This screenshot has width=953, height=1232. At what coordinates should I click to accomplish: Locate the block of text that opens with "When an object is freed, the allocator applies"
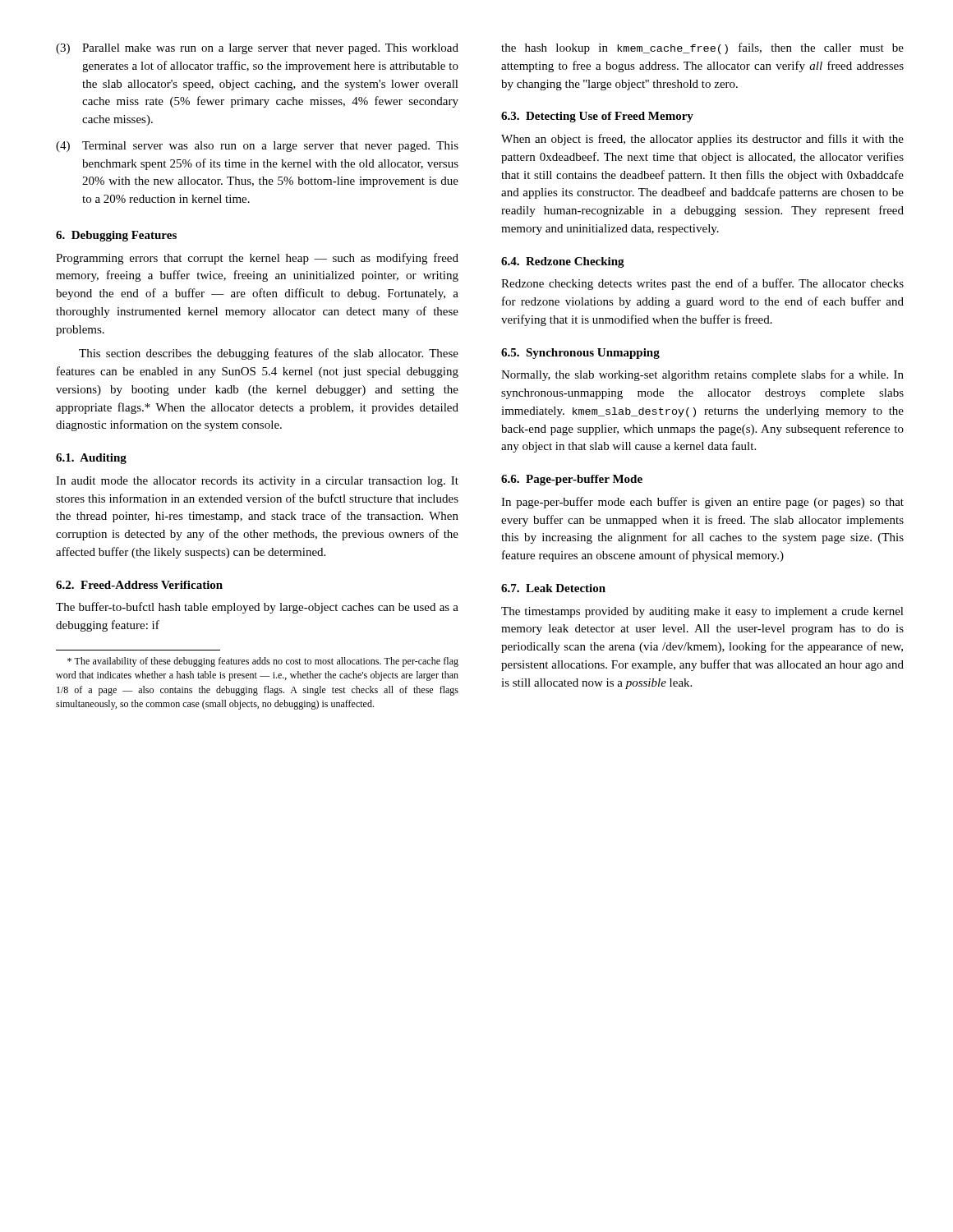[702, 183]
